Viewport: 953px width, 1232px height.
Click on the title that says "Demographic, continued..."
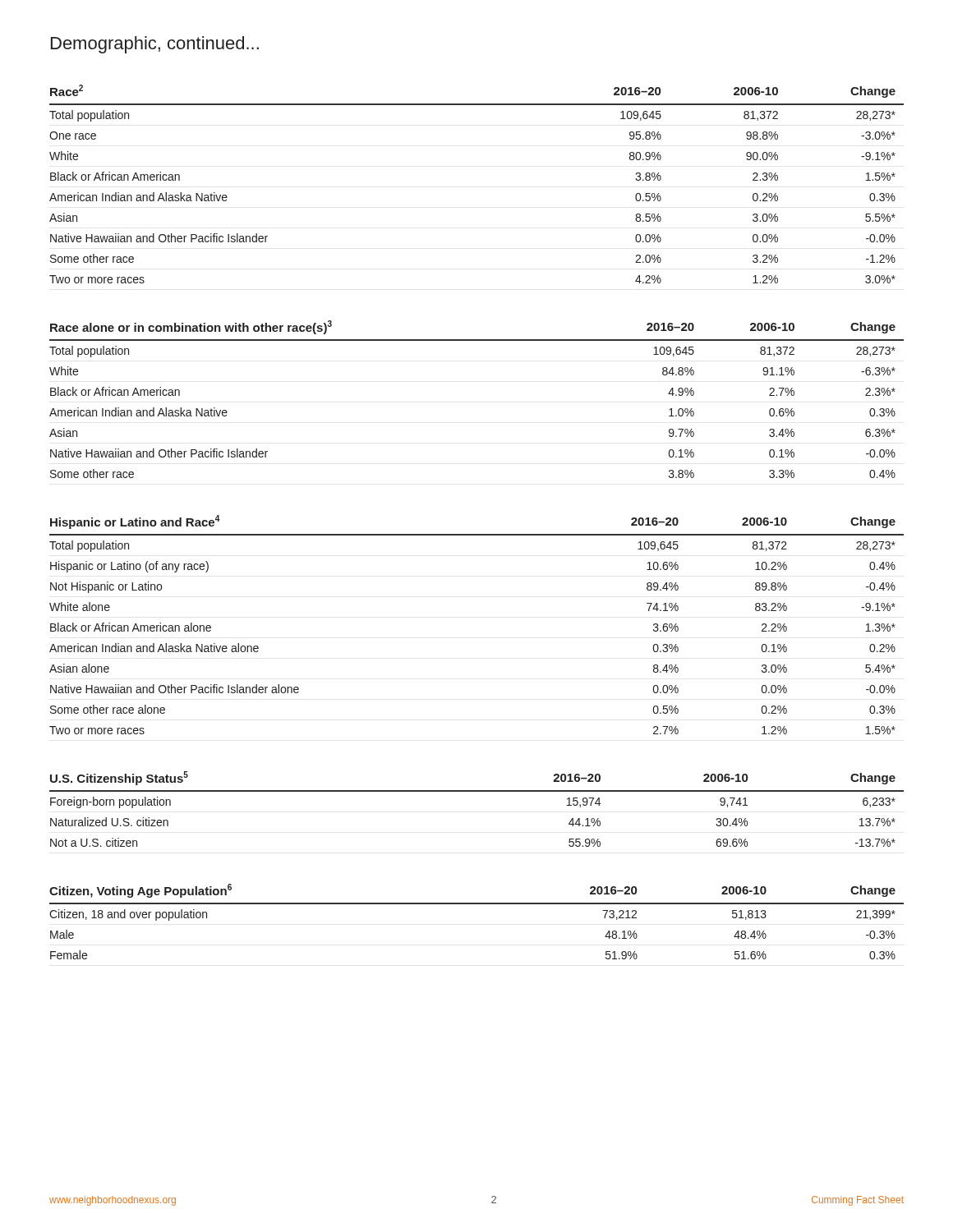(155, 43)
